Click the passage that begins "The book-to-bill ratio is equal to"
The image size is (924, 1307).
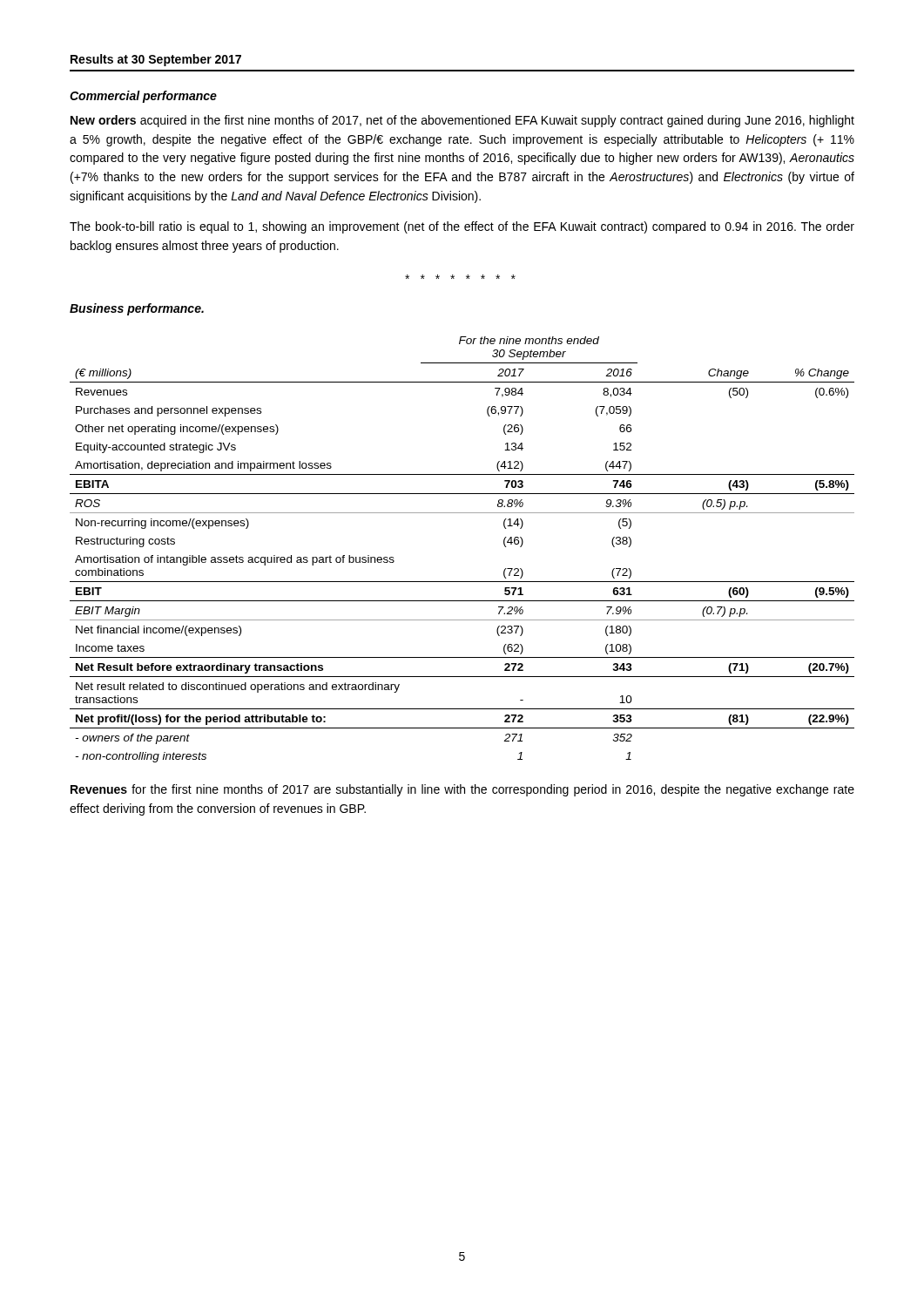click(x=462, y=236)
